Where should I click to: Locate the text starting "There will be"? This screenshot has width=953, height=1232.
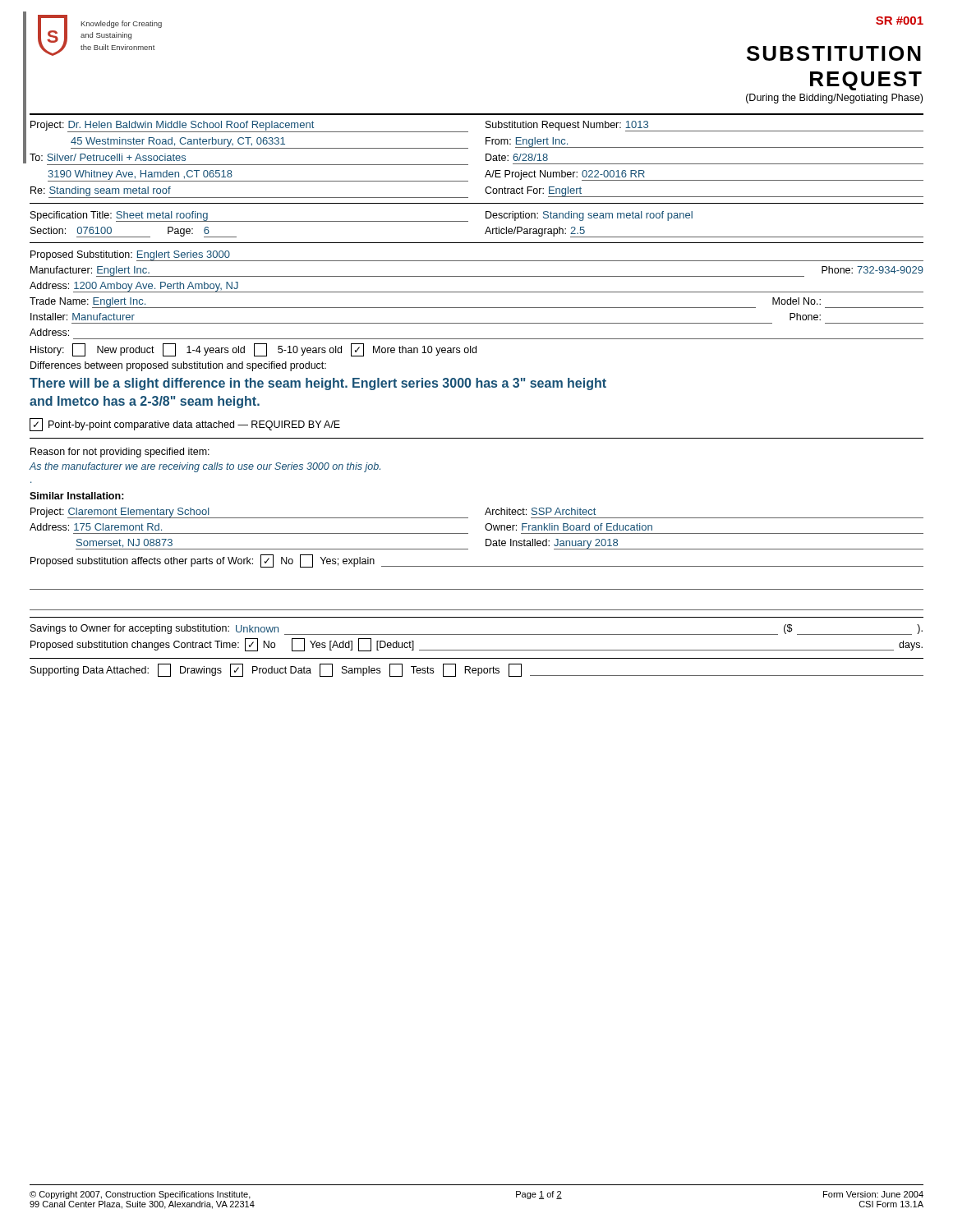click(318, 392)
